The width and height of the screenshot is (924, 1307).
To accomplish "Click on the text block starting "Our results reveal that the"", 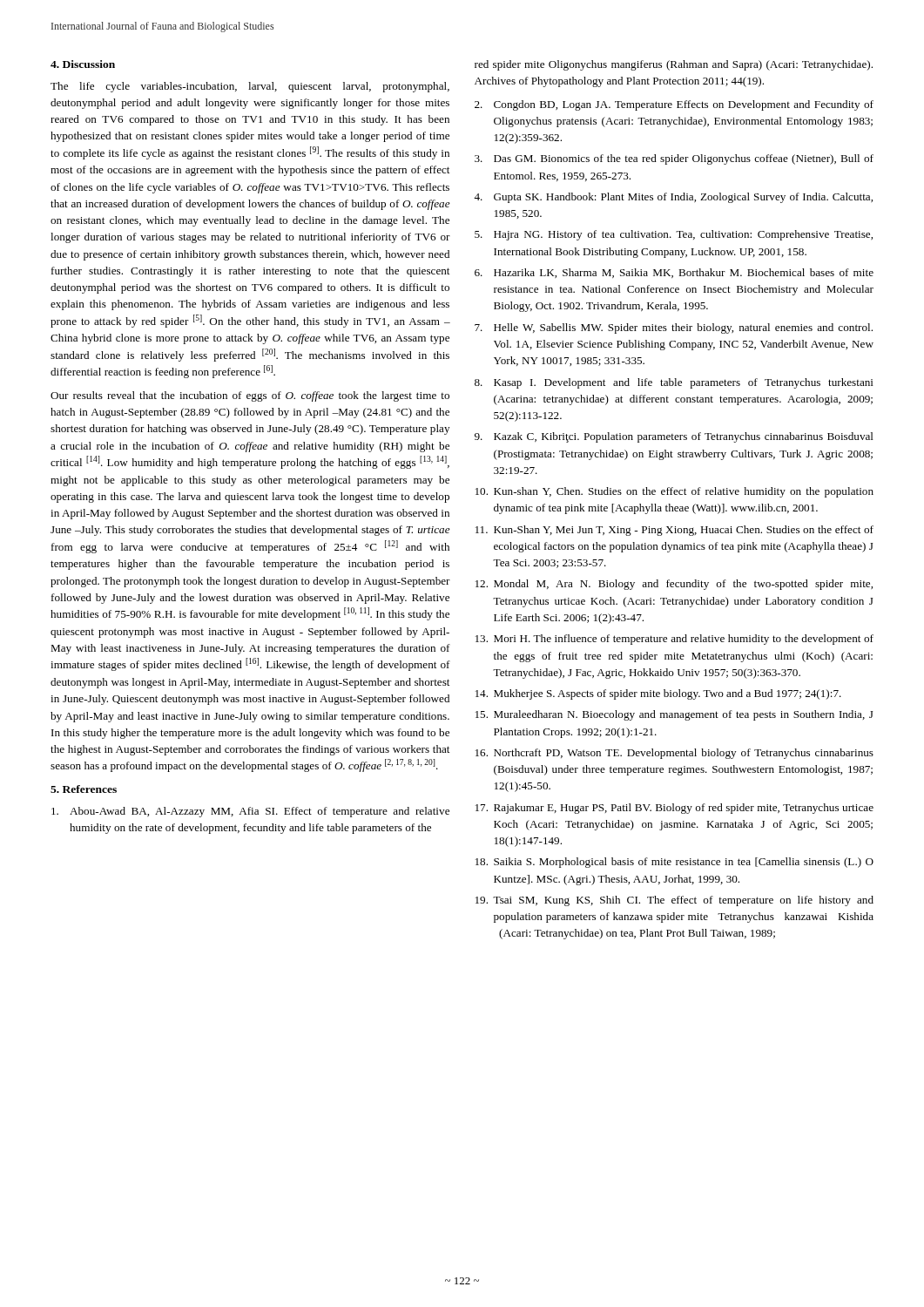I will 250,581.
